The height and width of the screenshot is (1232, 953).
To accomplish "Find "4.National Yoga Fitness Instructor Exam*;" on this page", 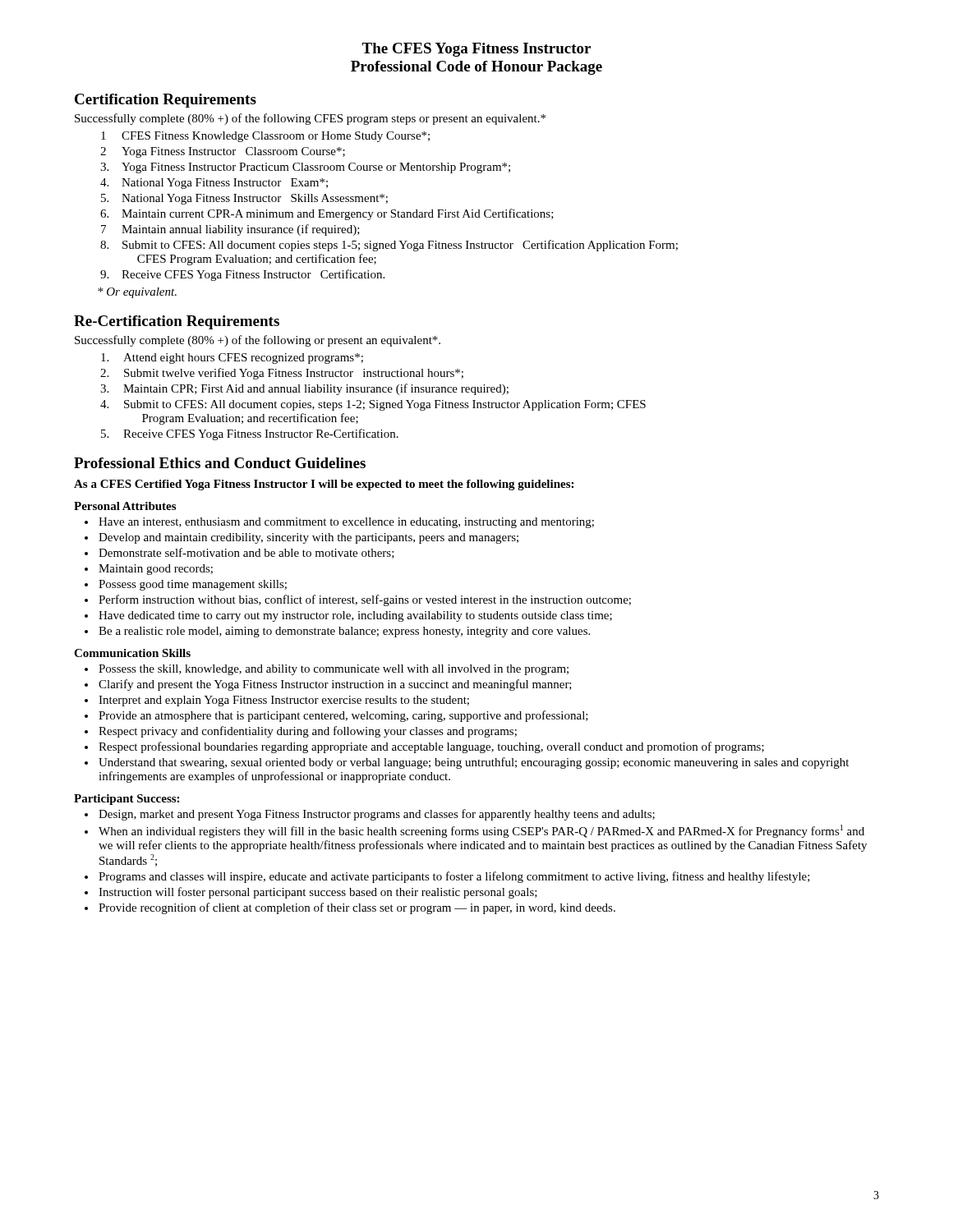I will [214, 183].
